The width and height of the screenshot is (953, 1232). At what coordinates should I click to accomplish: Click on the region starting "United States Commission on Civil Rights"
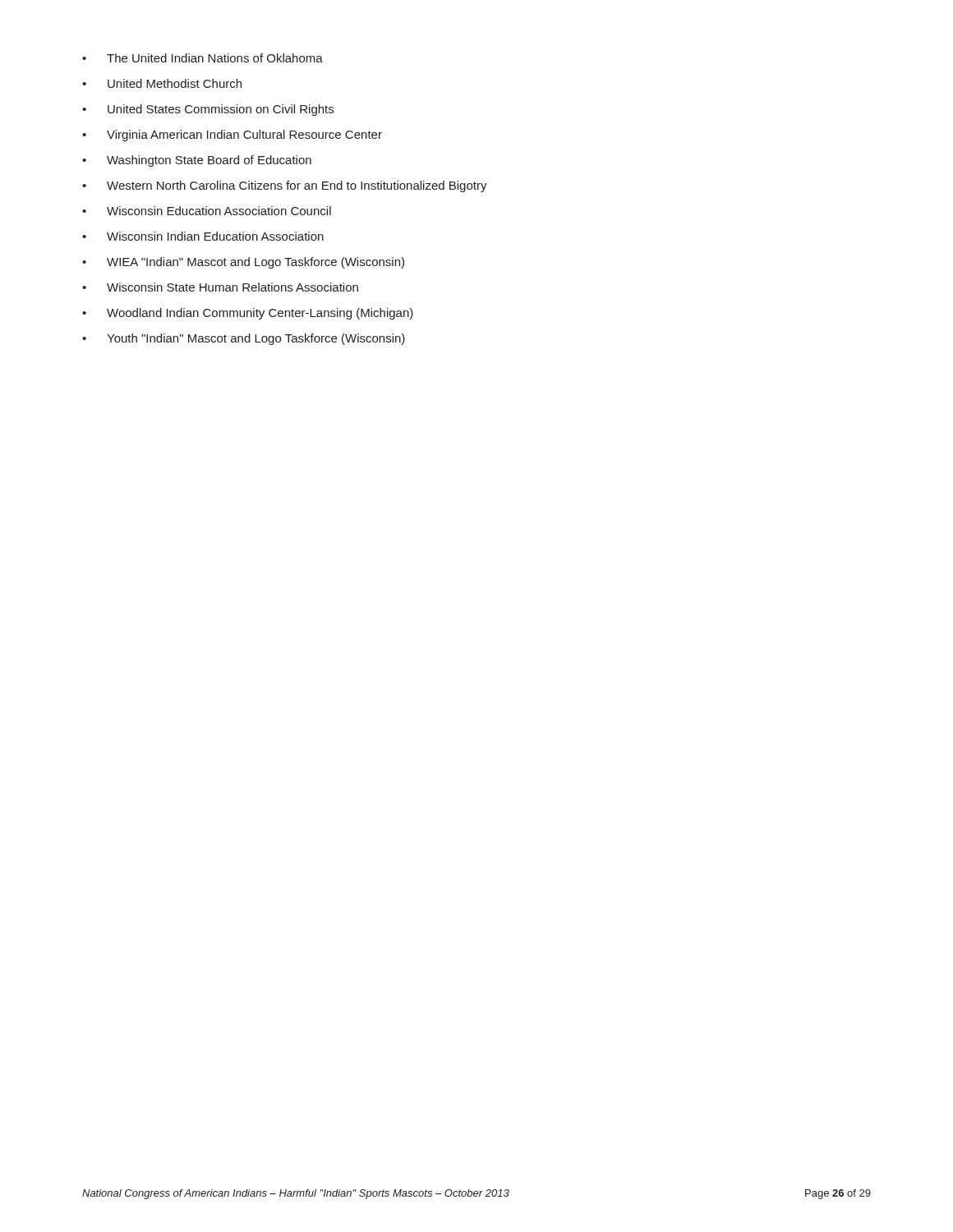tap(221, 109)
